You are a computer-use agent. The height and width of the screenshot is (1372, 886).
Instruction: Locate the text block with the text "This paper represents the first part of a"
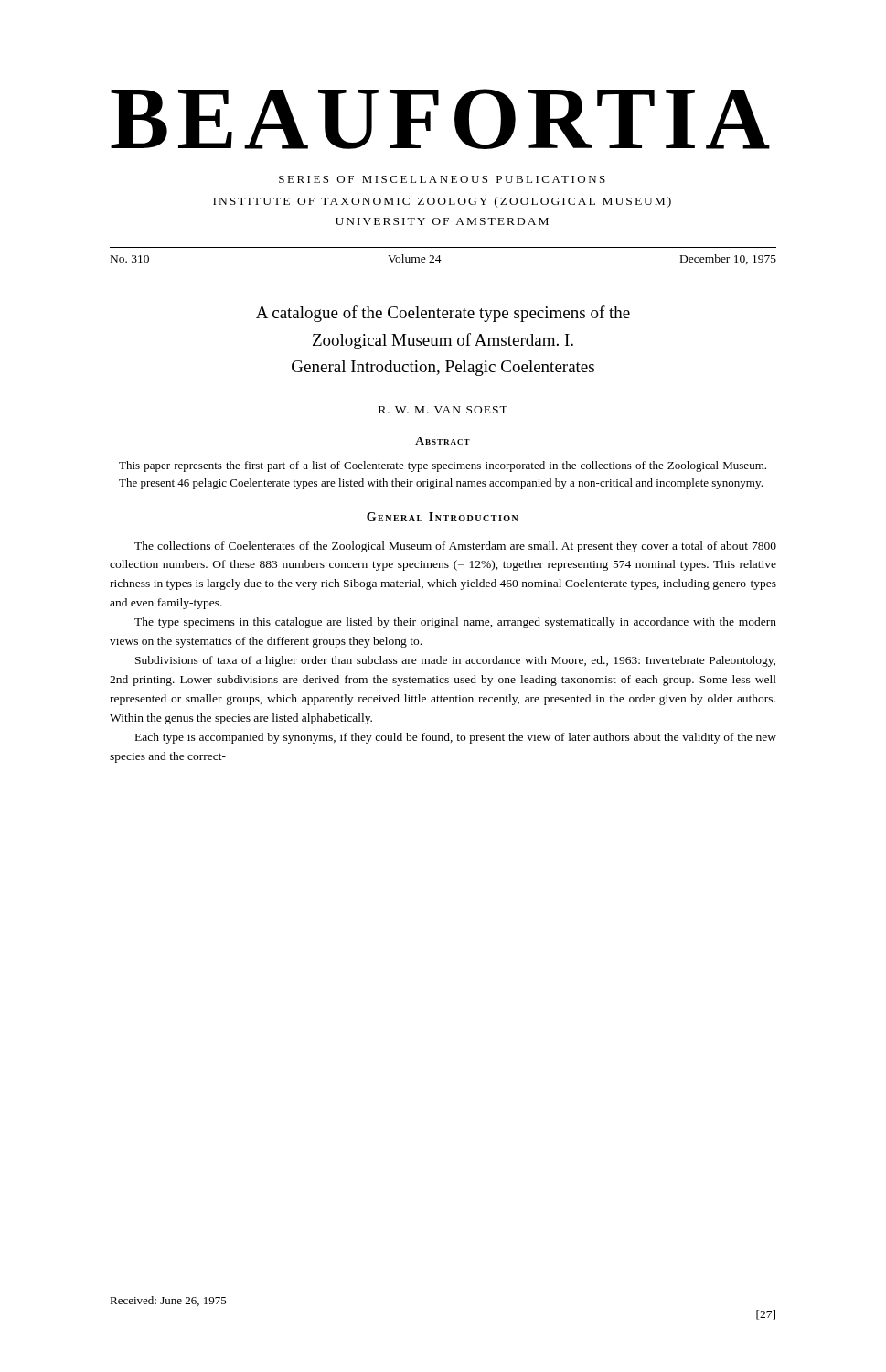pyautogui.click(x=443, y=474)
